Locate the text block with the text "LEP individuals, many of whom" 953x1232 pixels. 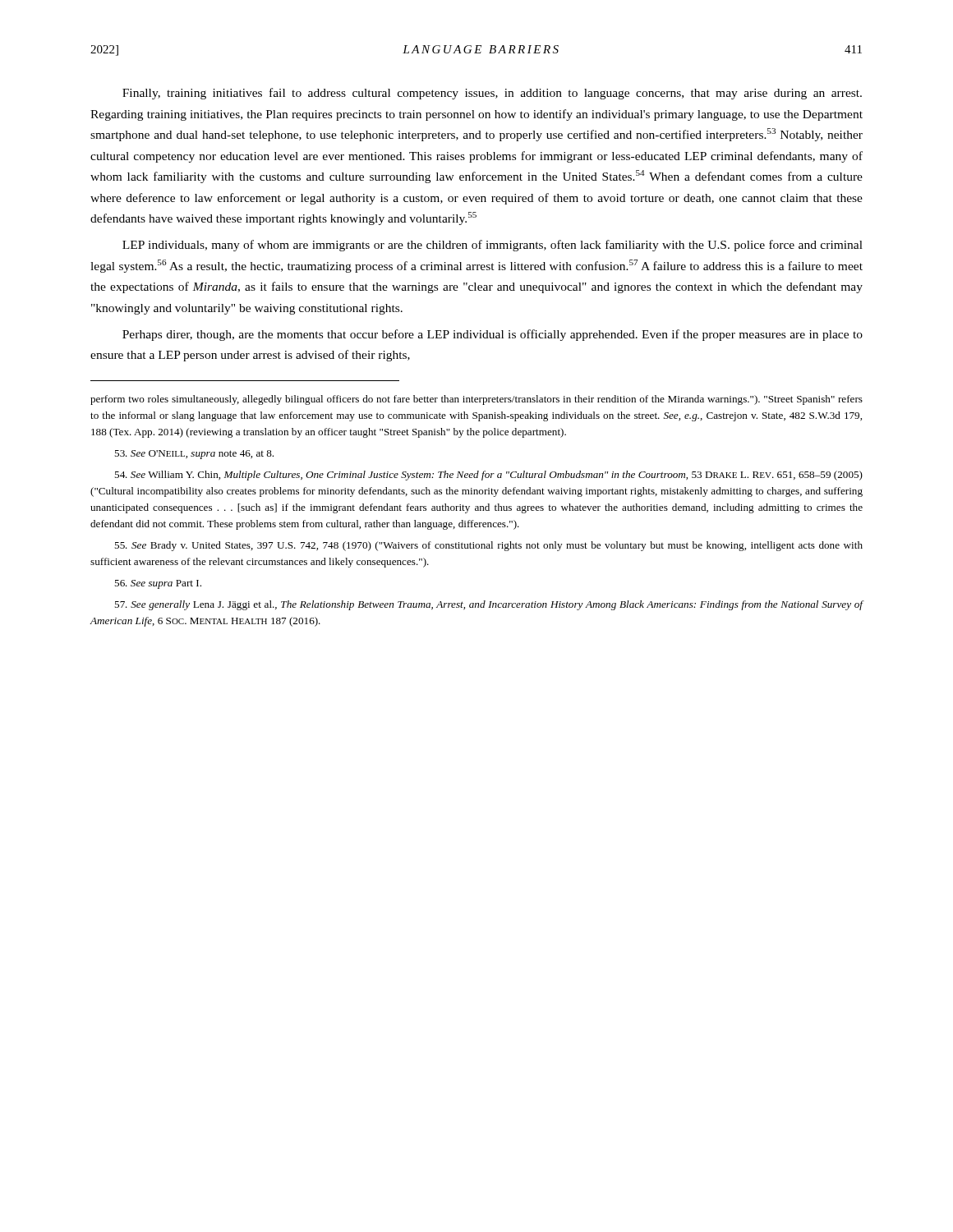[476, 276]
